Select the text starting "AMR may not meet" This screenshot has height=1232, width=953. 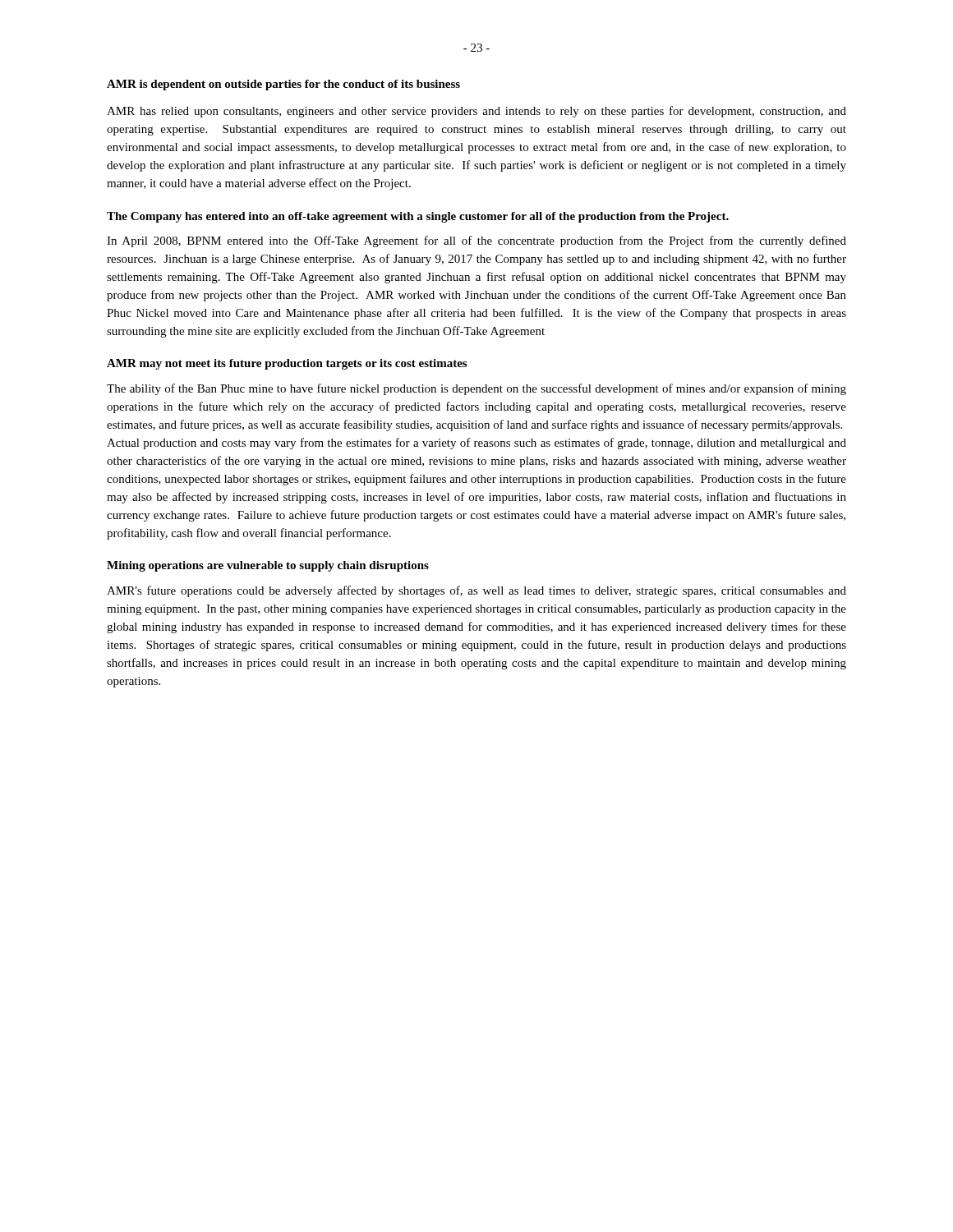(287, 363)
